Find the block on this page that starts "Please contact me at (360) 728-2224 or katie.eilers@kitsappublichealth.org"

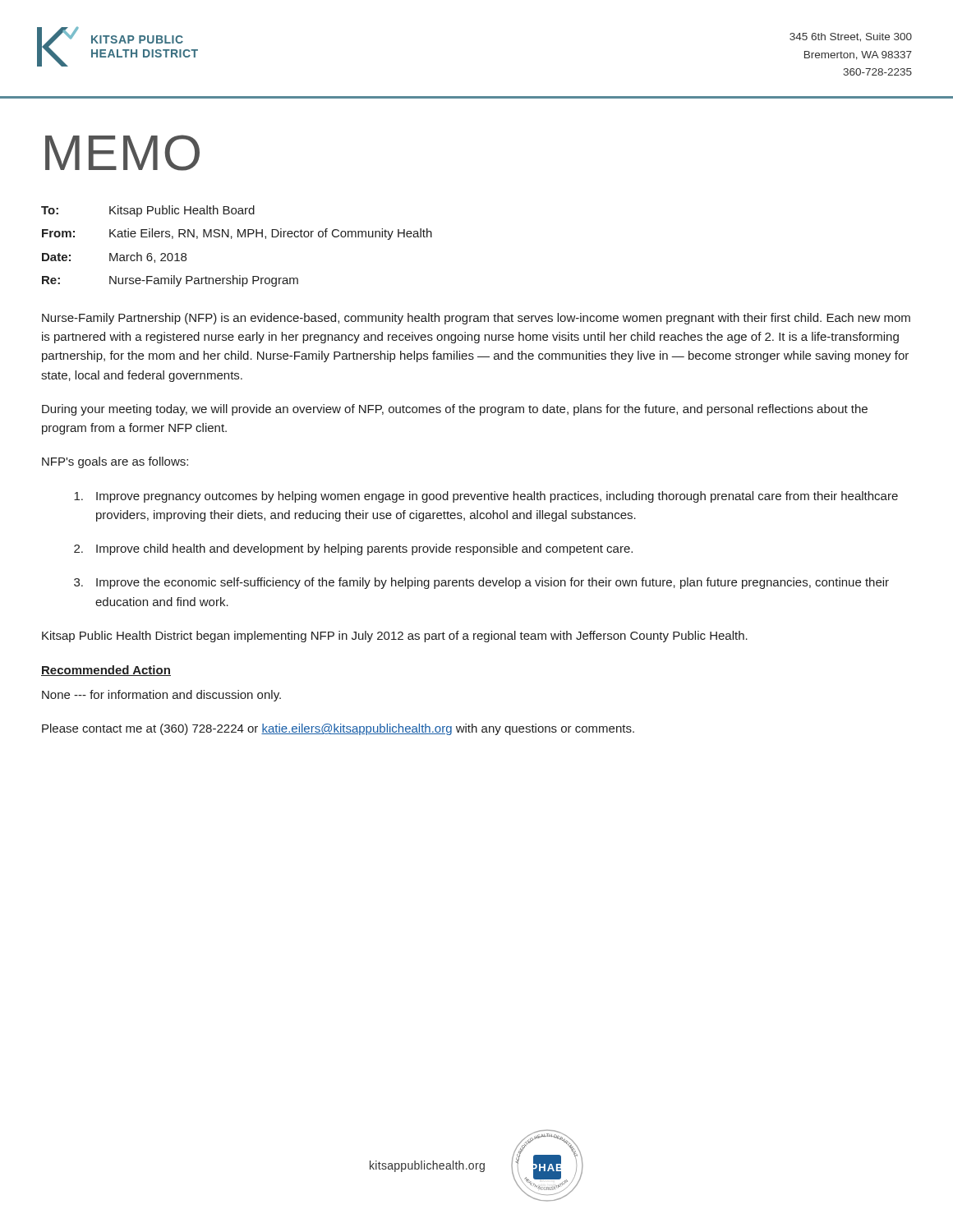pos(338,728)
